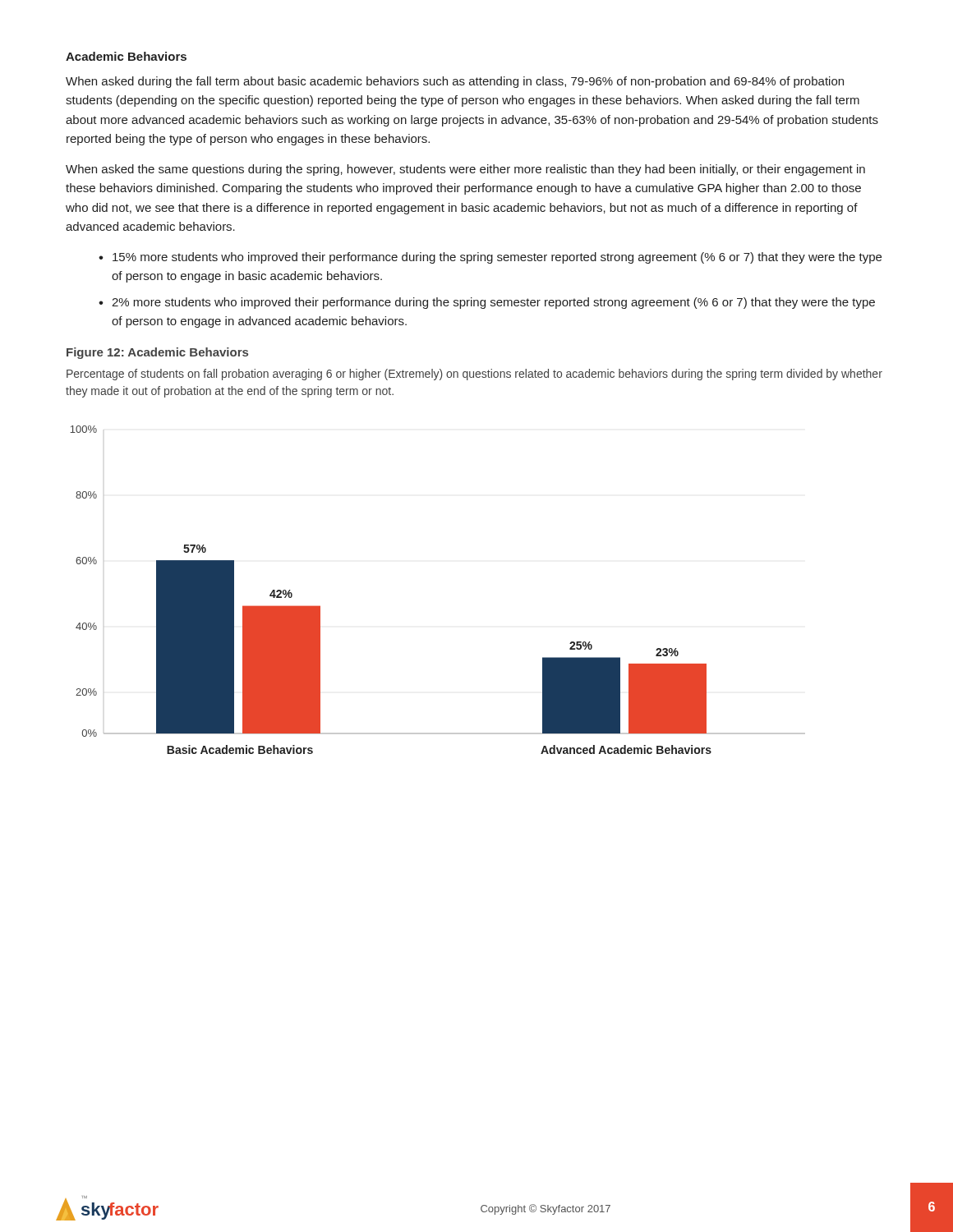Navigate to the region starting "Figure 12: Academic"

(157, 352)
